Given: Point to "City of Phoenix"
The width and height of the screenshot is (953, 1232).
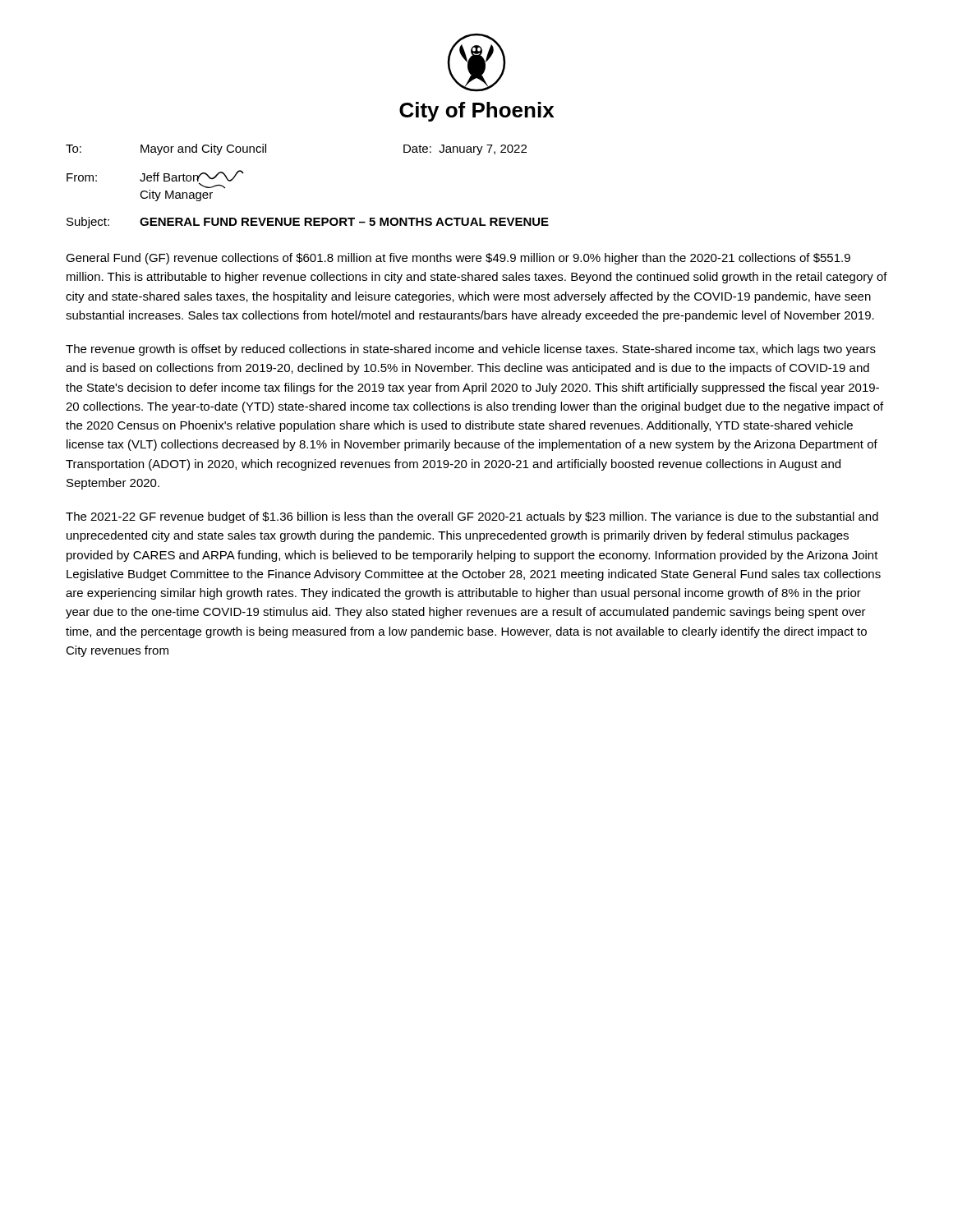Looking at the screenshot, I should pyautogui.click(x=476, y=110).
